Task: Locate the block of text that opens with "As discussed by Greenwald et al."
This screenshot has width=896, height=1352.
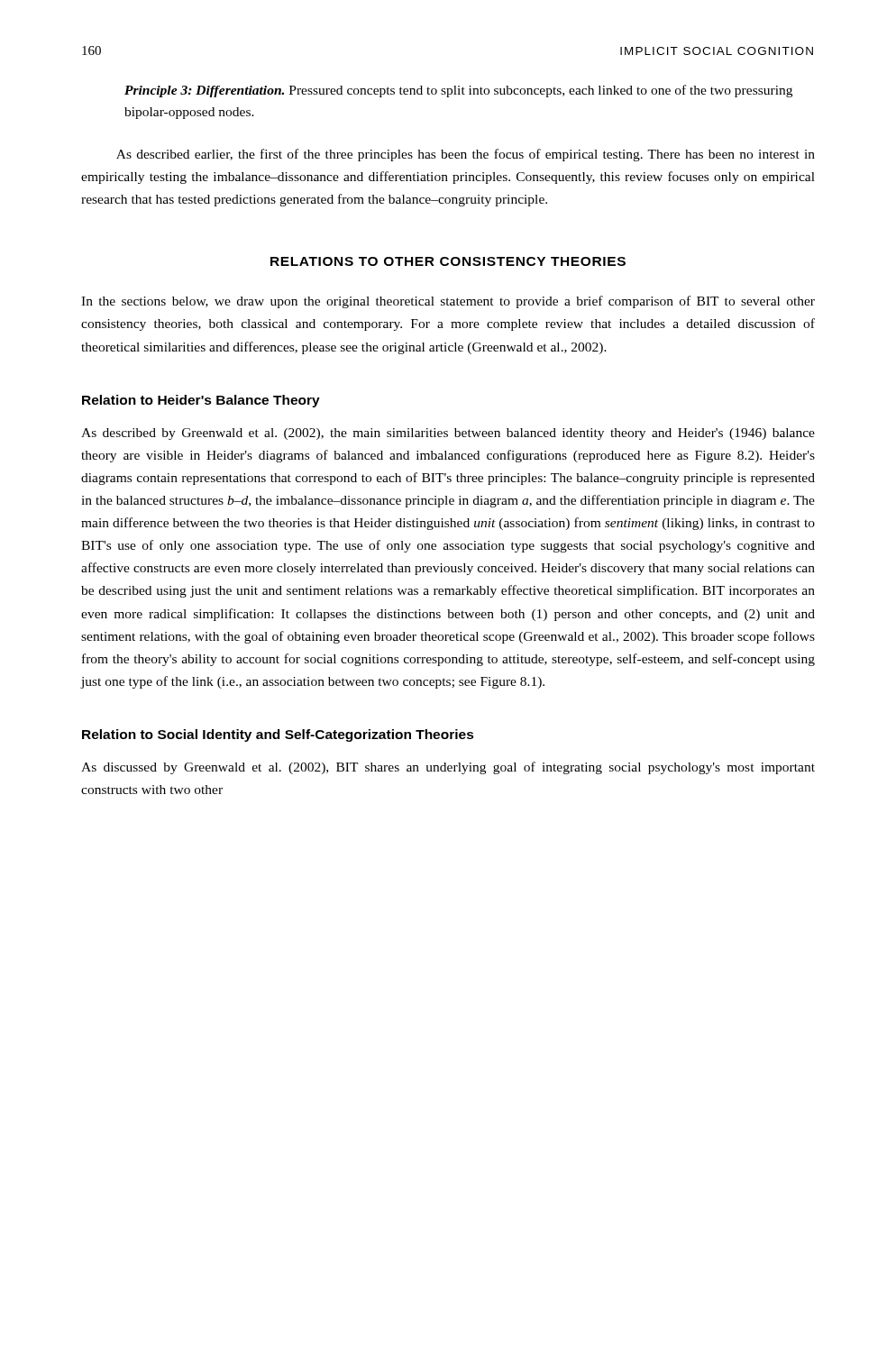Action: click(x=448, y=778)
